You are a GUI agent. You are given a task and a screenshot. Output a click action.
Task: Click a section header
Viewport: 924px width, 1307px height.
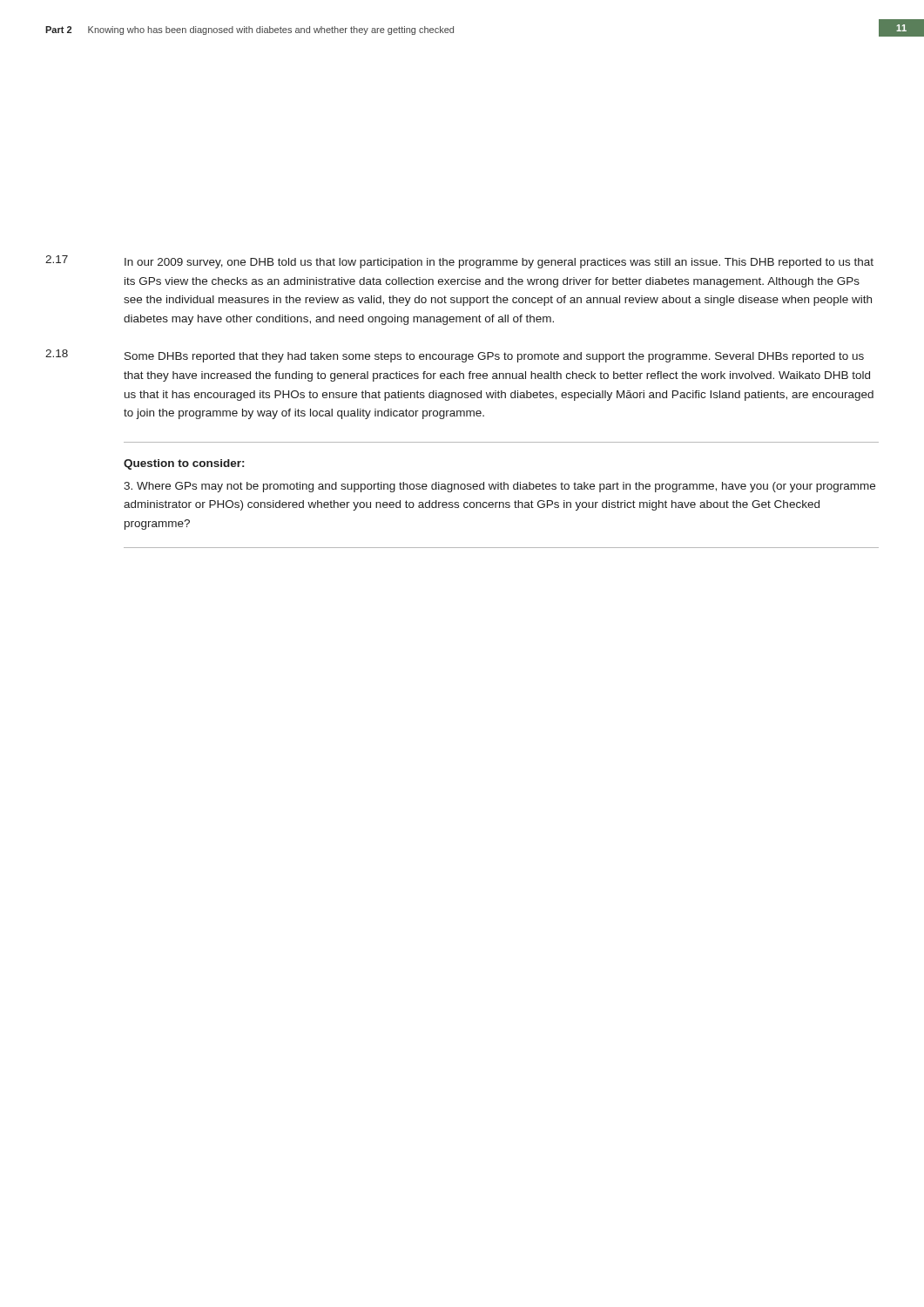[184, 463]
